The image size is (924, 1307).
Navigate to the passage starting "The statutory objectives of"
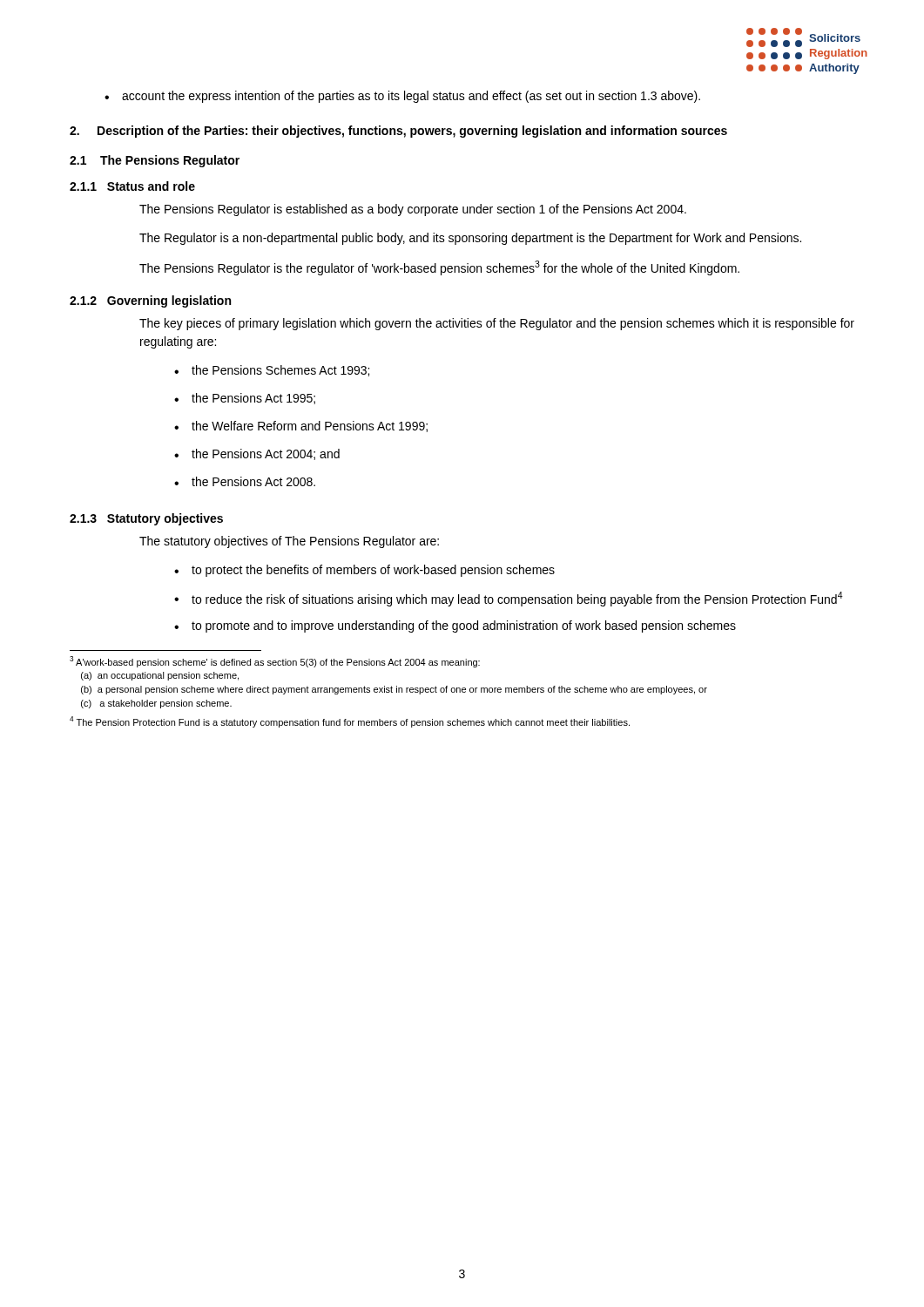[290, 541]
